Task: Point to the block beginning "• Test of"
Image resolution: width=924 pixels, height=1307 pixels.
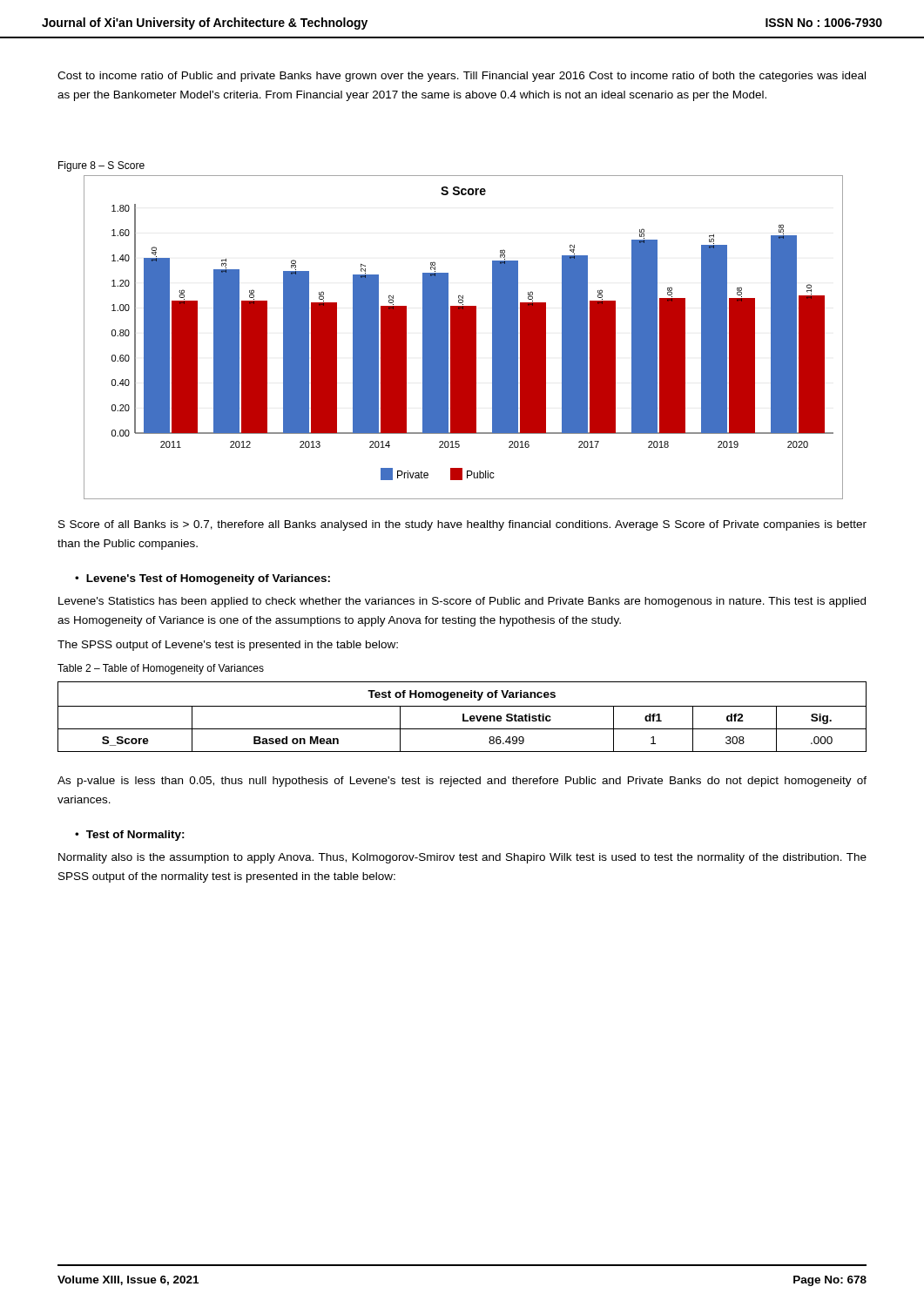Action: [x=130, y=835]
